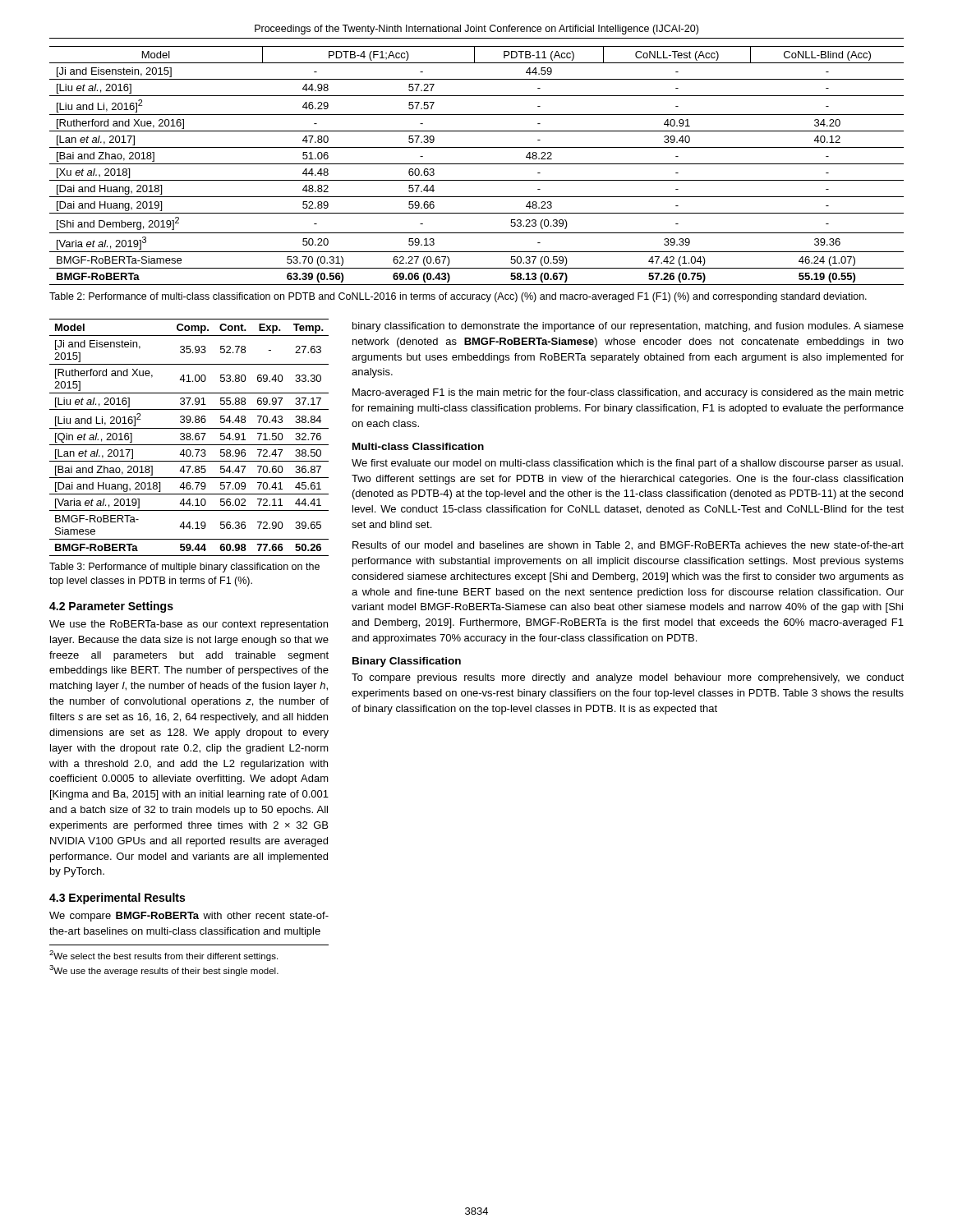The width and height of the screenshot is (953, 1232).
Task: Click on the table containing "[Shi and Demberg,"
Action: 476,165
